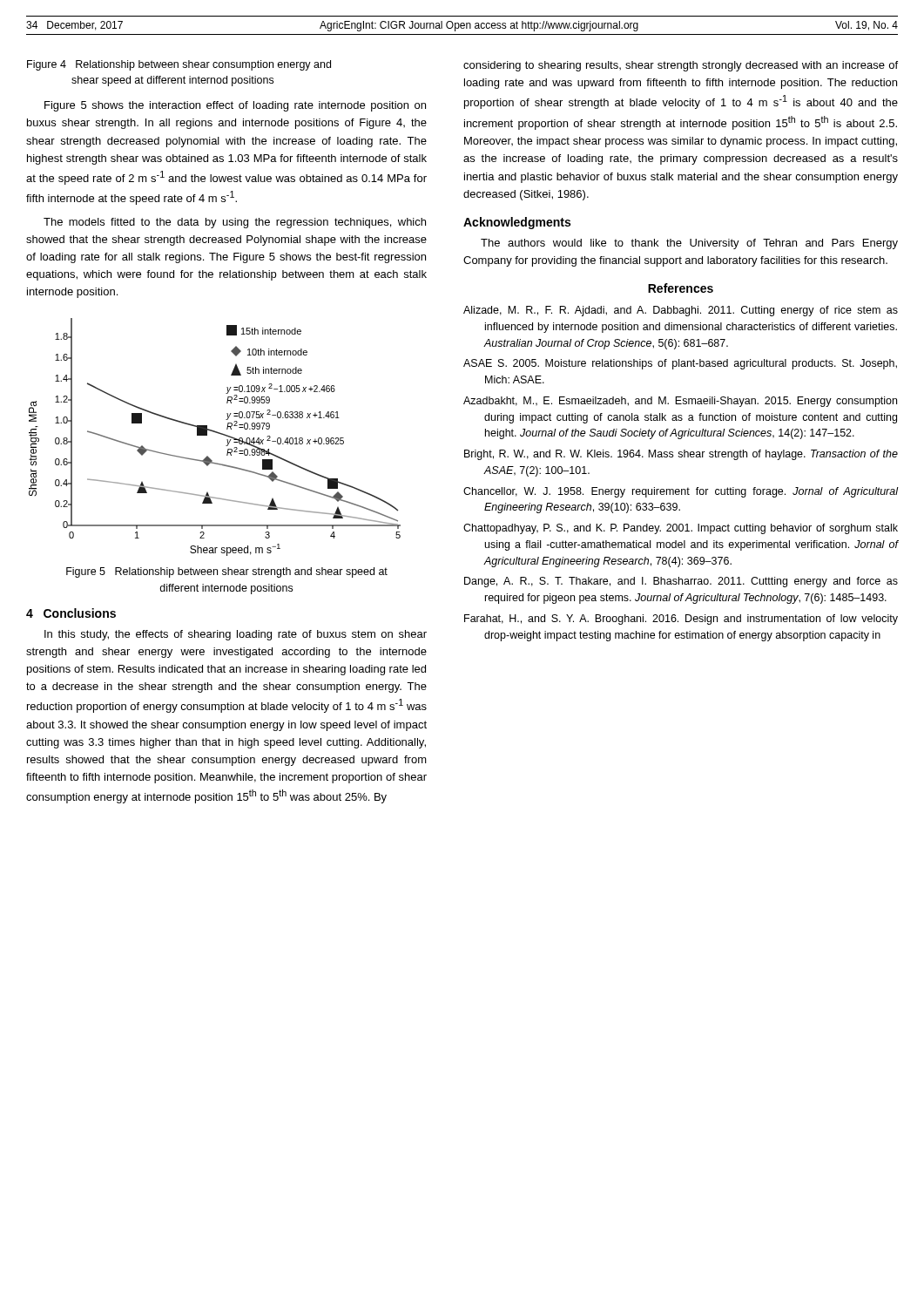The height and width of the screenshot is (1307, 924).
Task: Point to the block beginning "Chattopadhyay, P. S., and K. P."
Action: point(681,544)
